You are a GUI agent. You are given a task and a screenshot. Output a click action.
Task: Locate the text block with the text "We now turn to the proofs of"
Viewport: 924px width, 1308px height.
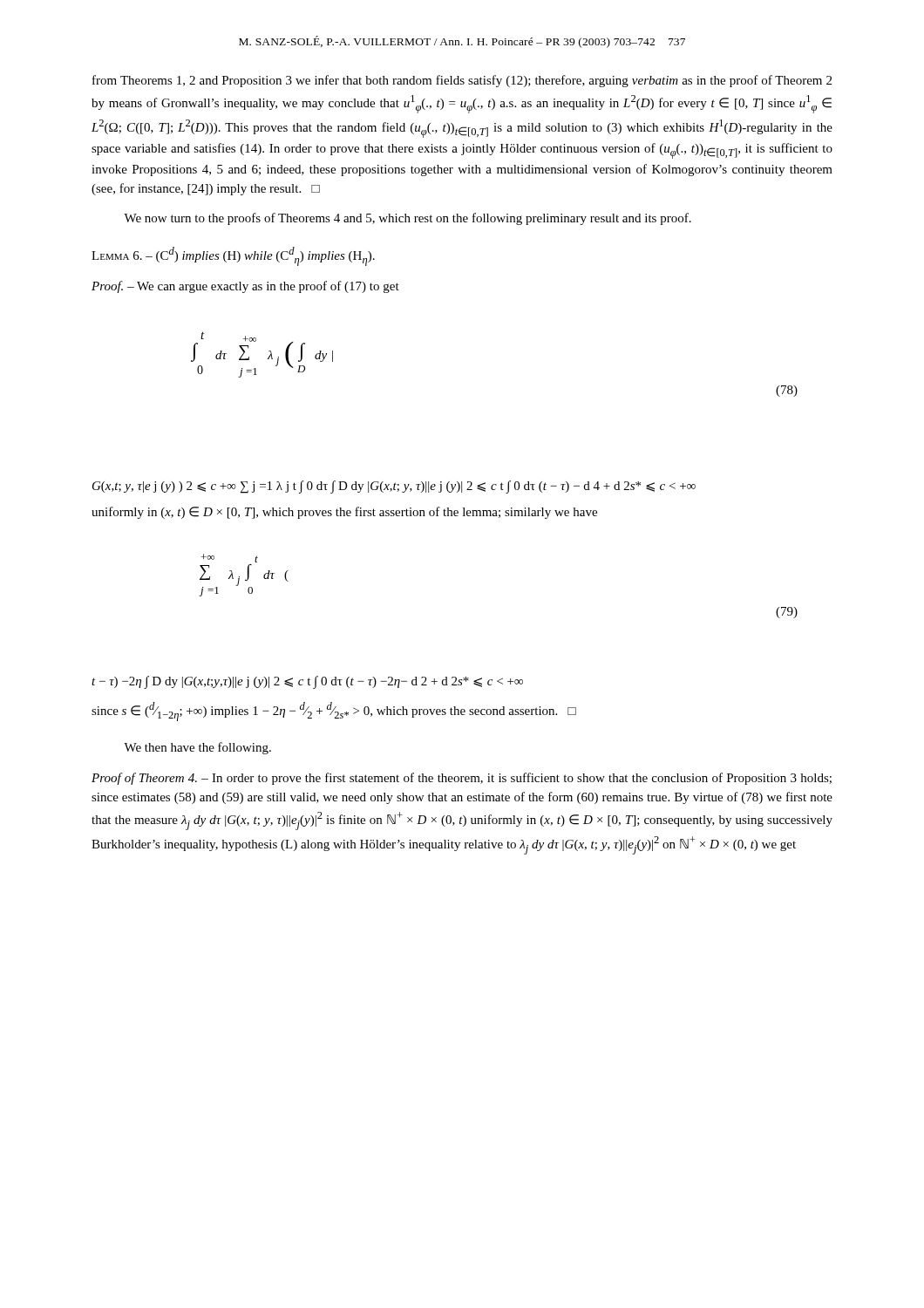pos(462,218)
